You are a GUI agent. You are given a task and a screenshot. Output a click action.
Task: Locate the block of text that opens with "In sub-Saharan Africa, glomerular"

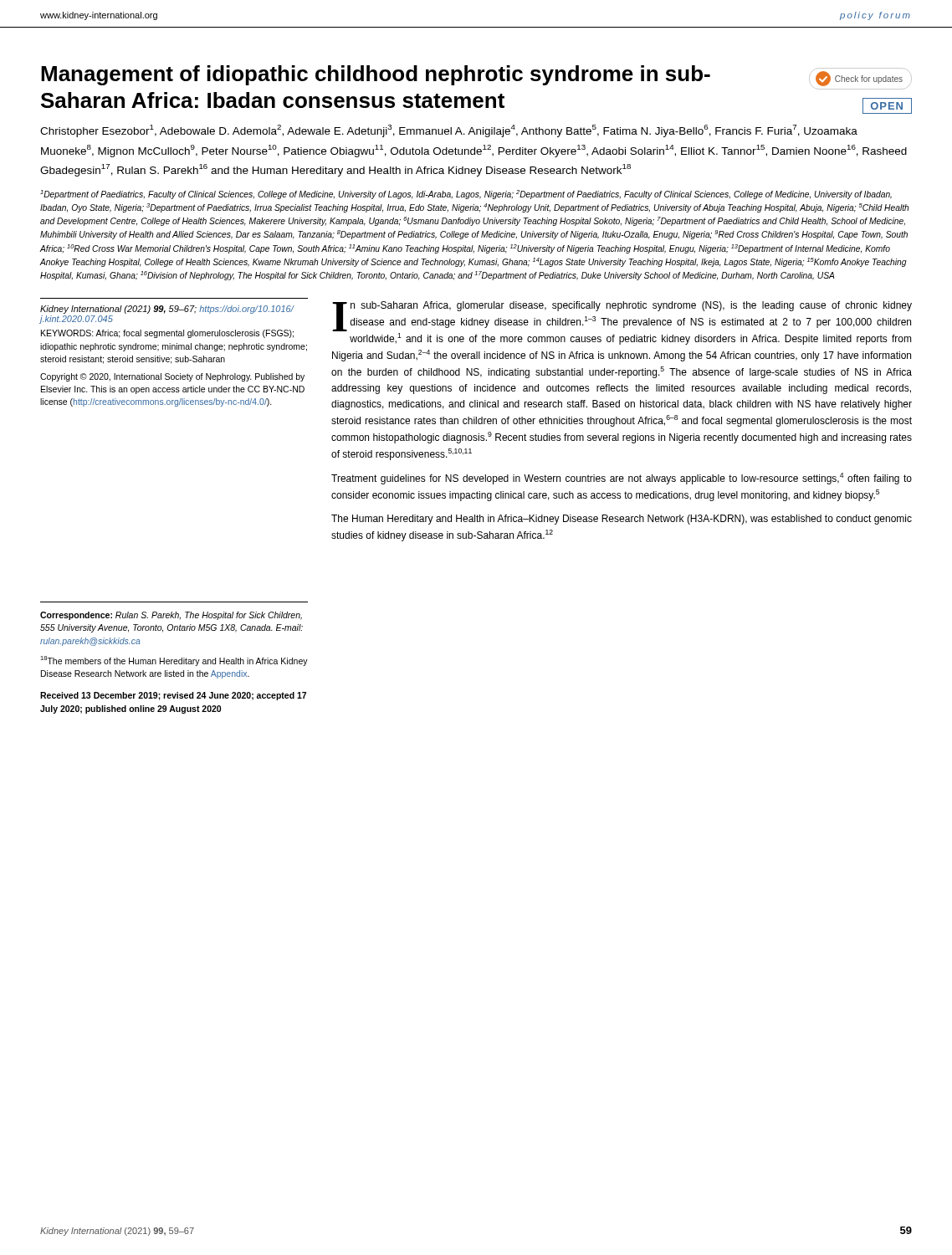[622, 379]
